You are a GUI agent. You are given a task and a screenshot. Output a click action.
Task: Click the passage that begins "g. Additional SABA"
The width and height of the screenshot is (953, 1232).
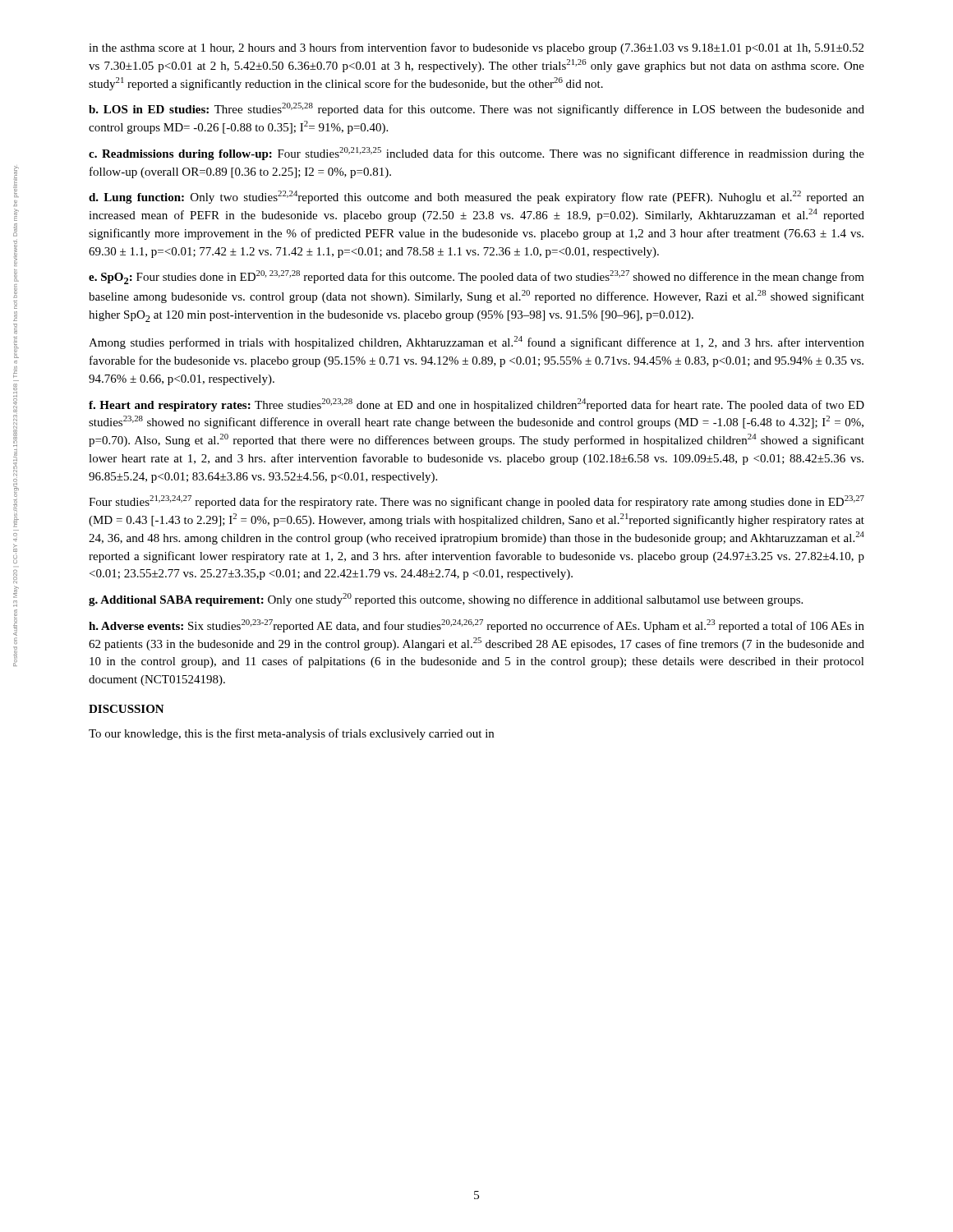[x=476, y=600]
